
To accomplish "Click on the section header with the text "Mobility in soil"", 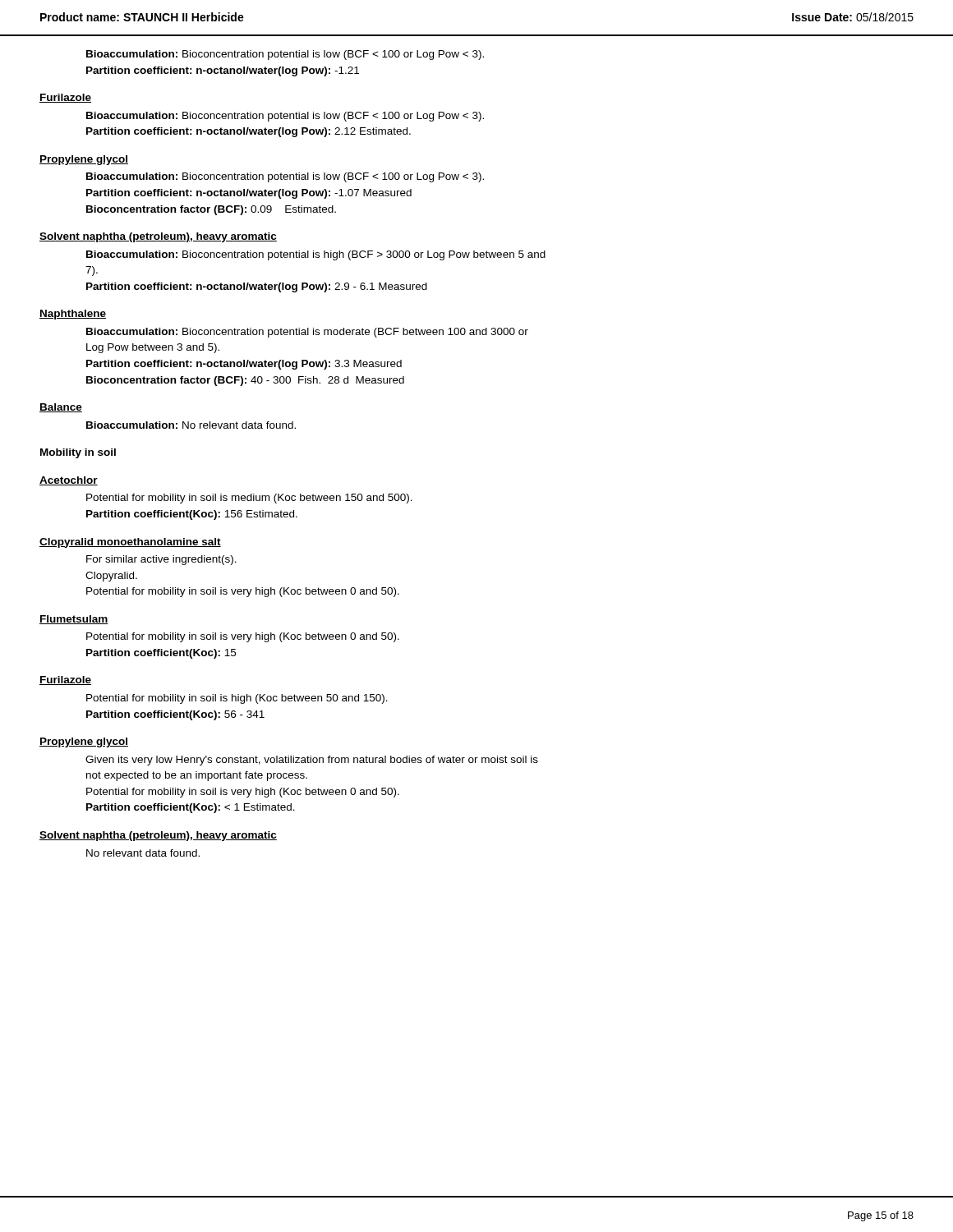I will [x=78, y=452].
